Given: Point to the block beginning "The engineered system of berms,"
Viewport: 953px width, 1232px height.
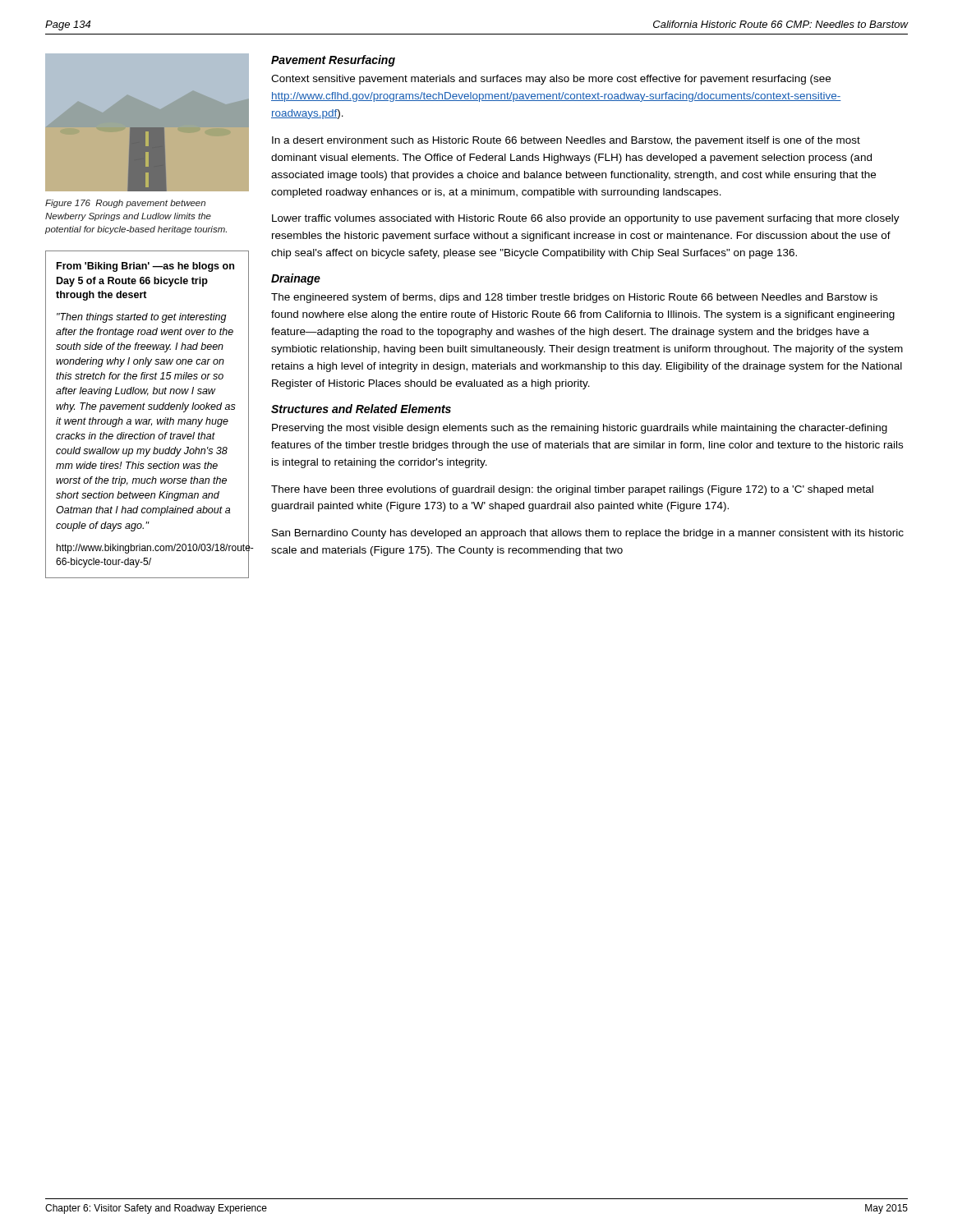Looking at the screenshot, I should coord(587,340).
